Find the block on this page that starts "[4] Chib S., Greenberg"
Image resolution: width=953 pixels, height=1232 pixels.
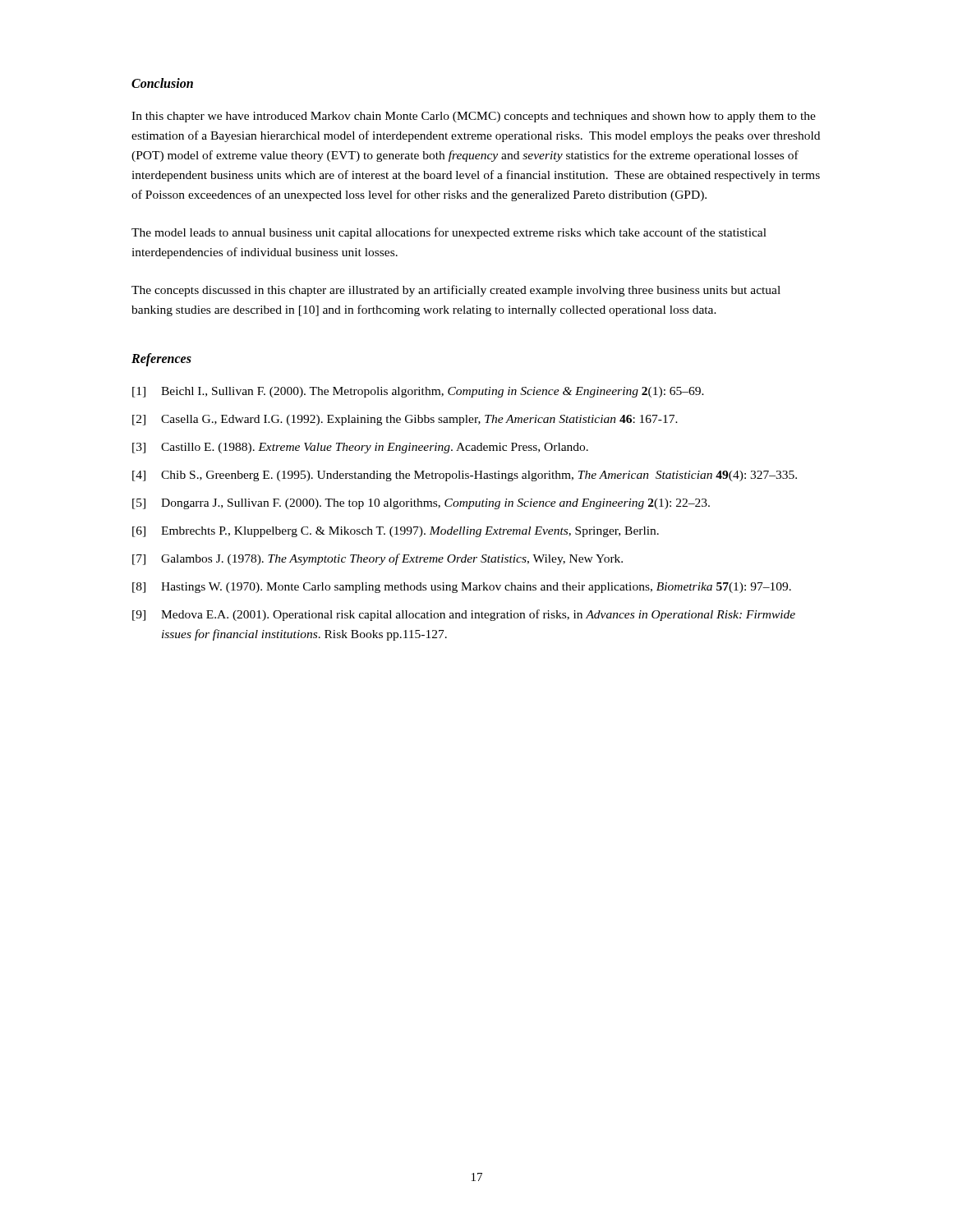pos(476,475)
